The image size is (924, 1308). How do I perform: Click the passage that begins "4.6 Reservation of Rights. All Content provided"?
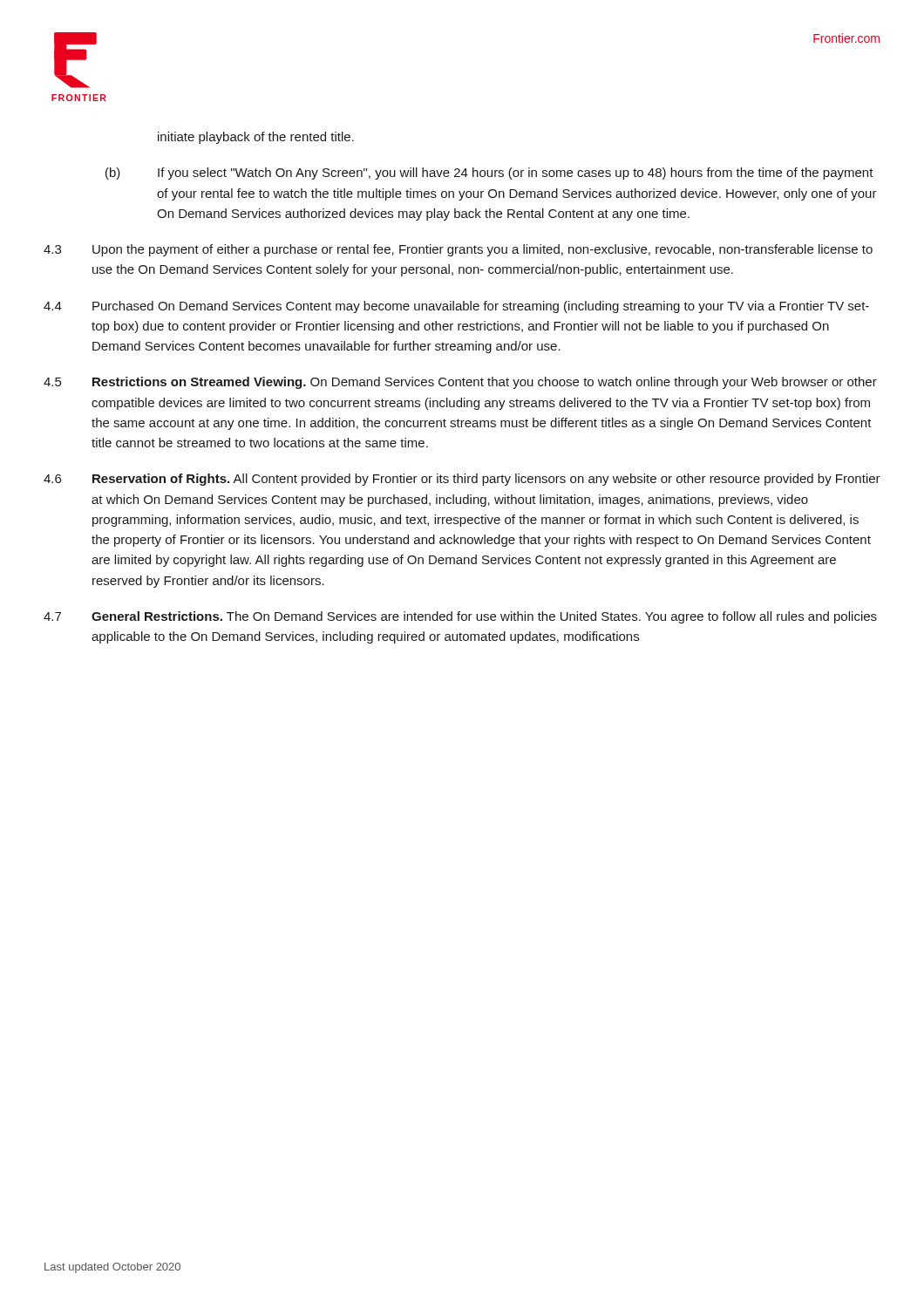click(462, 529)
